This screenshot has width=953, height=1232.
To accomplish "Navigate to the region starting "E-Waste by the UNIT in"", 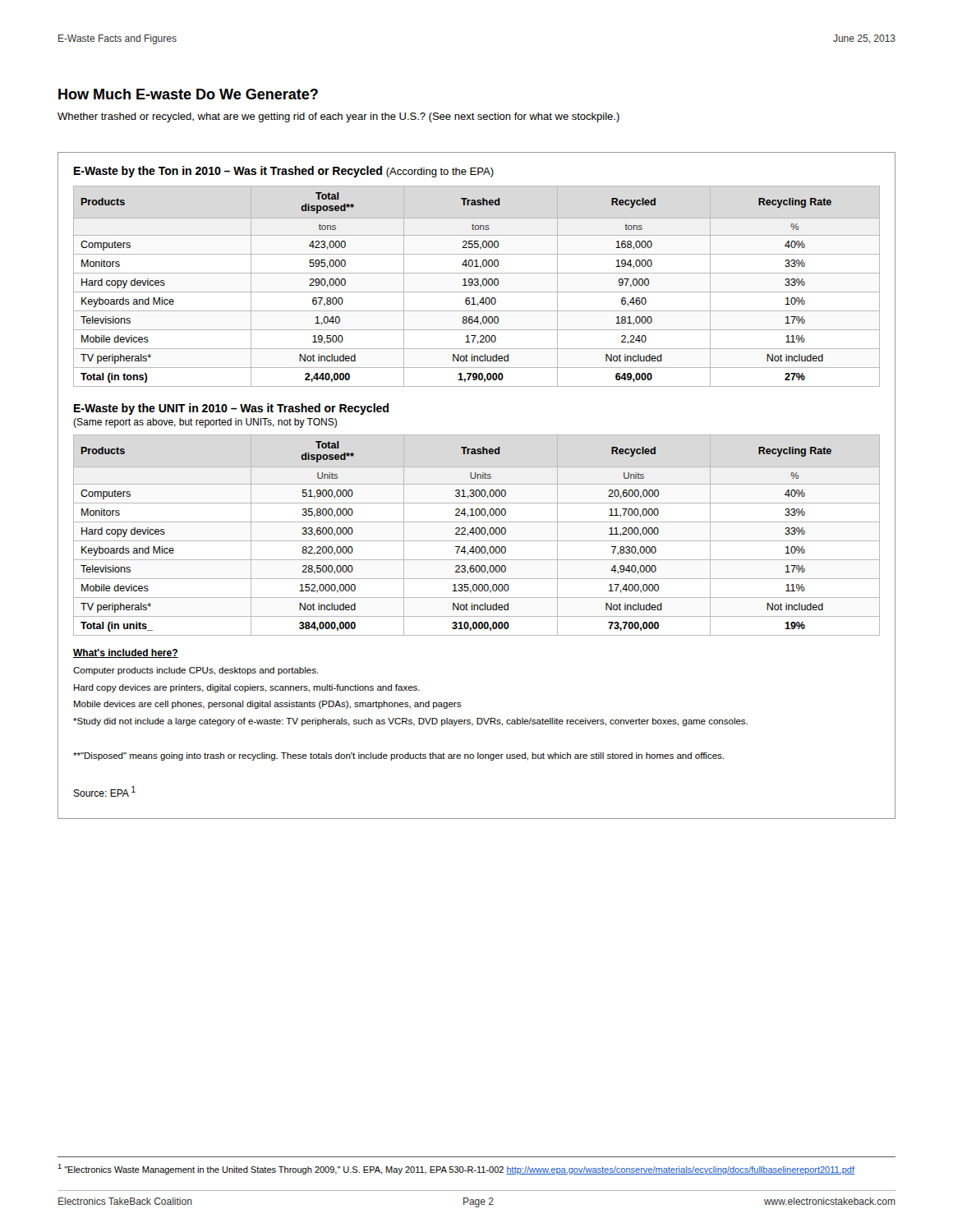I will tap(231, 408).
